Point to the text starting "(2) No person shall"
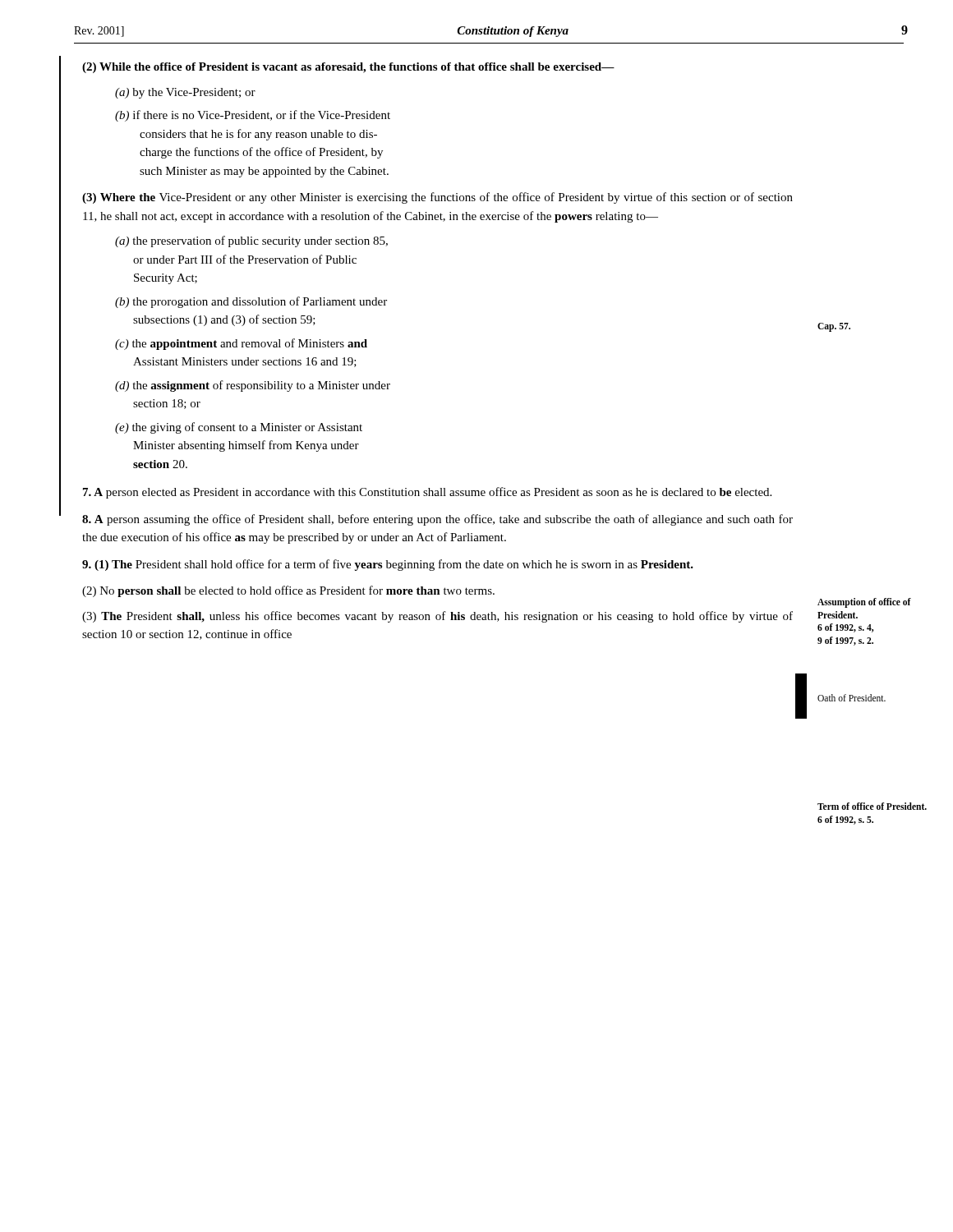953x1232 pixels. pos(289,591)
